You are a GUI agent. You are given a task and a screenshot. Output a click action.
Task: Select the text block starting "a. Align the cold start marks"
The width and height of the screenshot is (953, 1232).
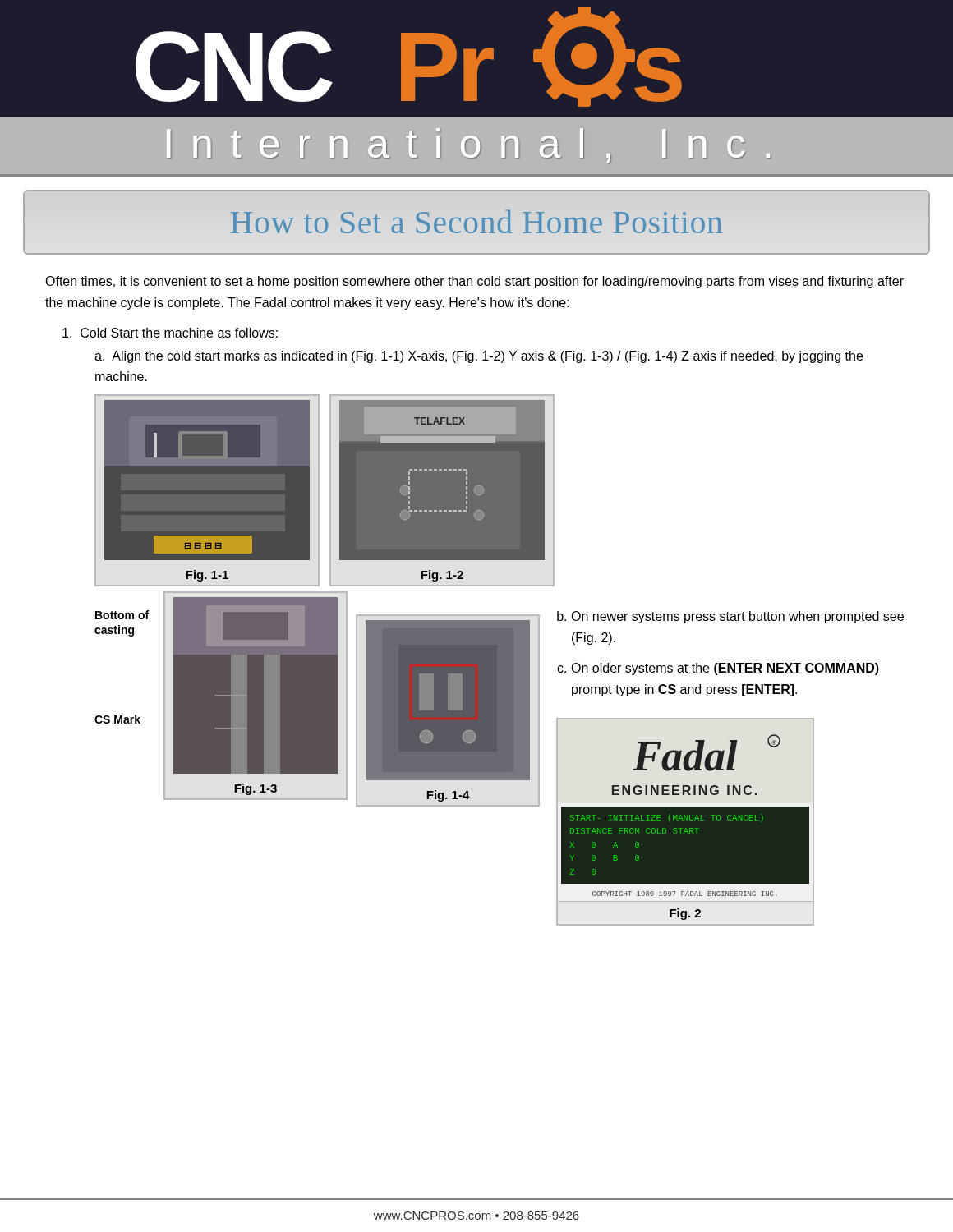coord(479,366)
